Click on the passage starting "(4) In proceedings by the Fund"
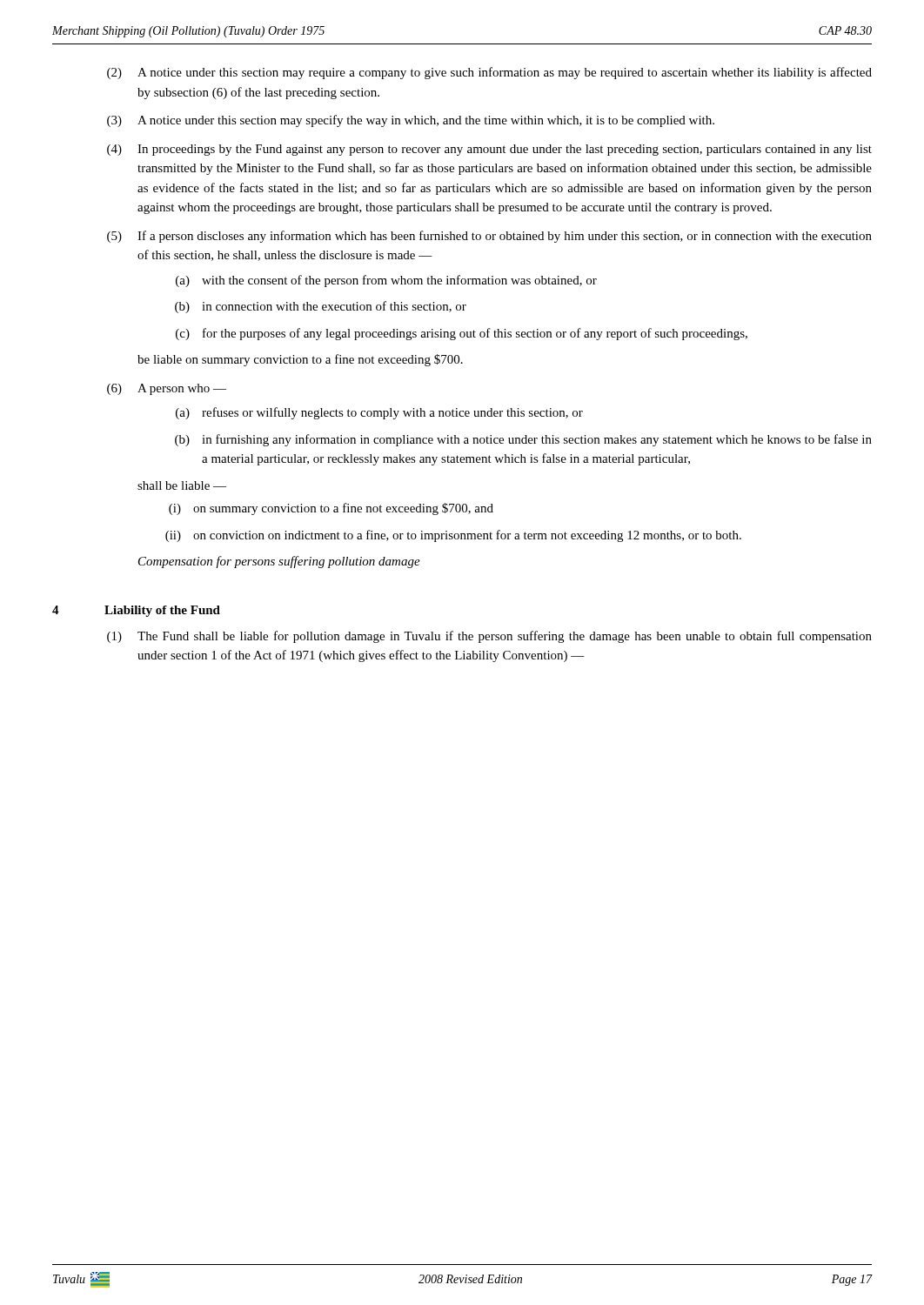 click(462, 178)
